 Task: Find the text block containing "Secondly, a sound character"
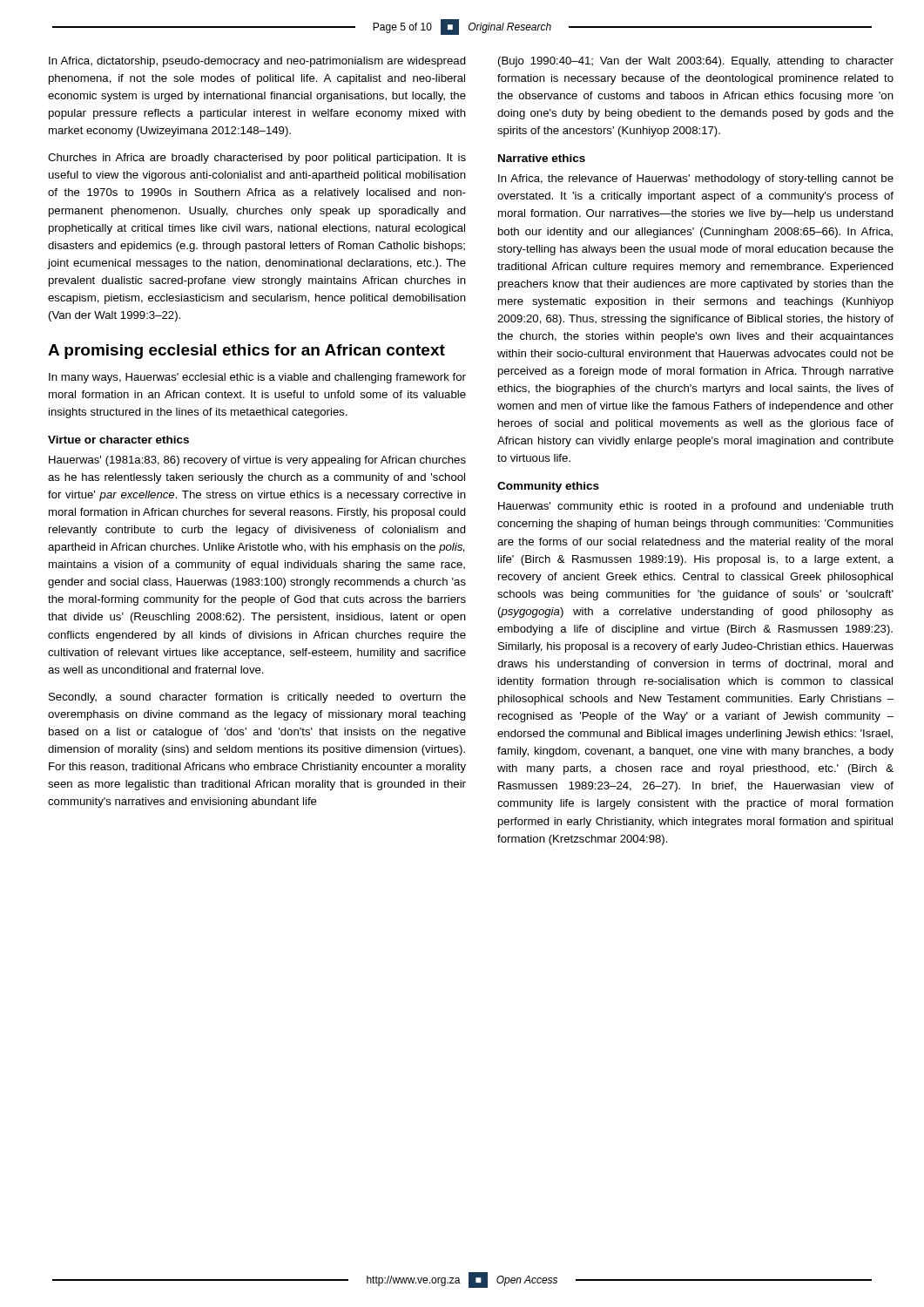[257, 749]
